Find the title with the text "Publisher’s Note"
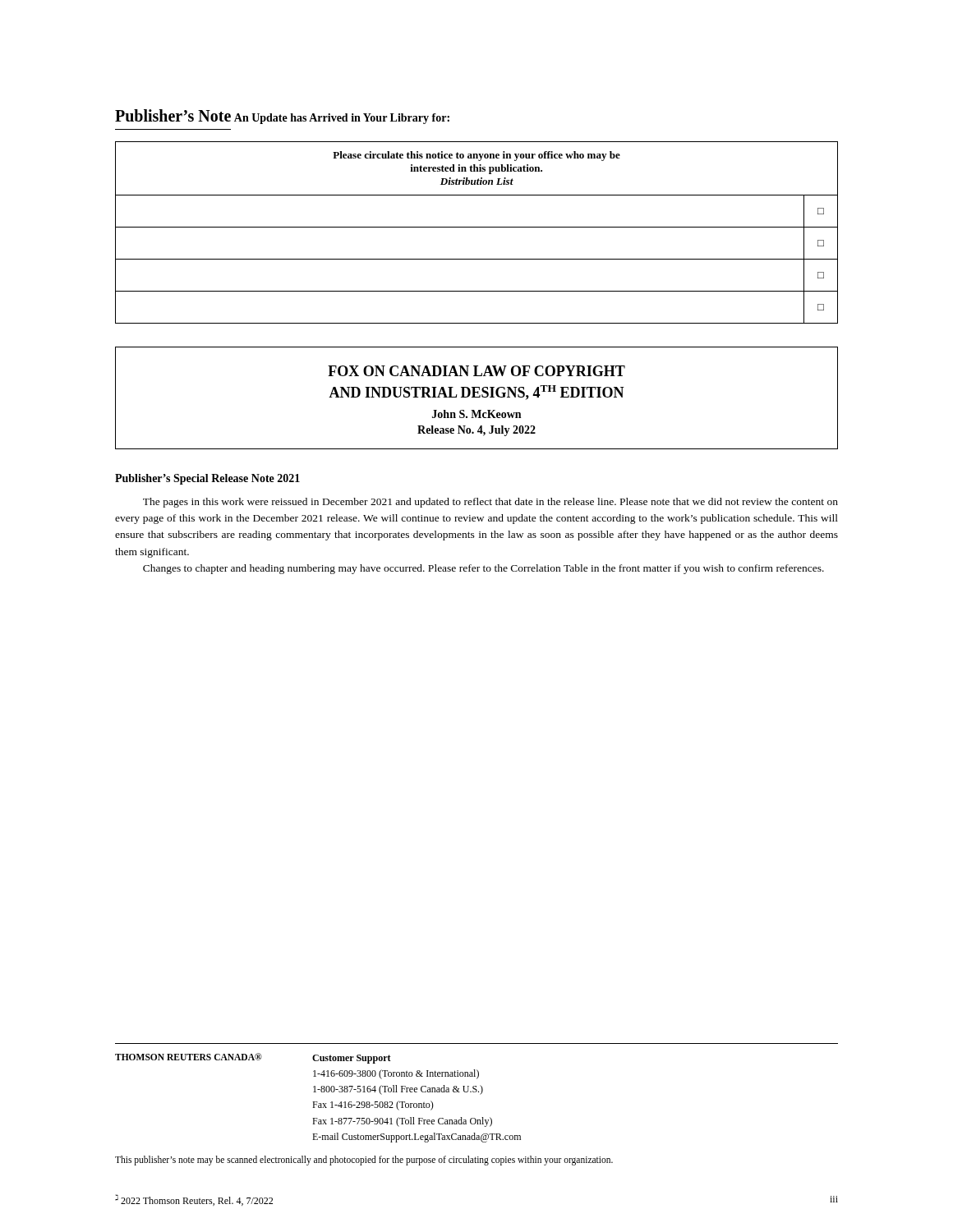 [173, 118]
